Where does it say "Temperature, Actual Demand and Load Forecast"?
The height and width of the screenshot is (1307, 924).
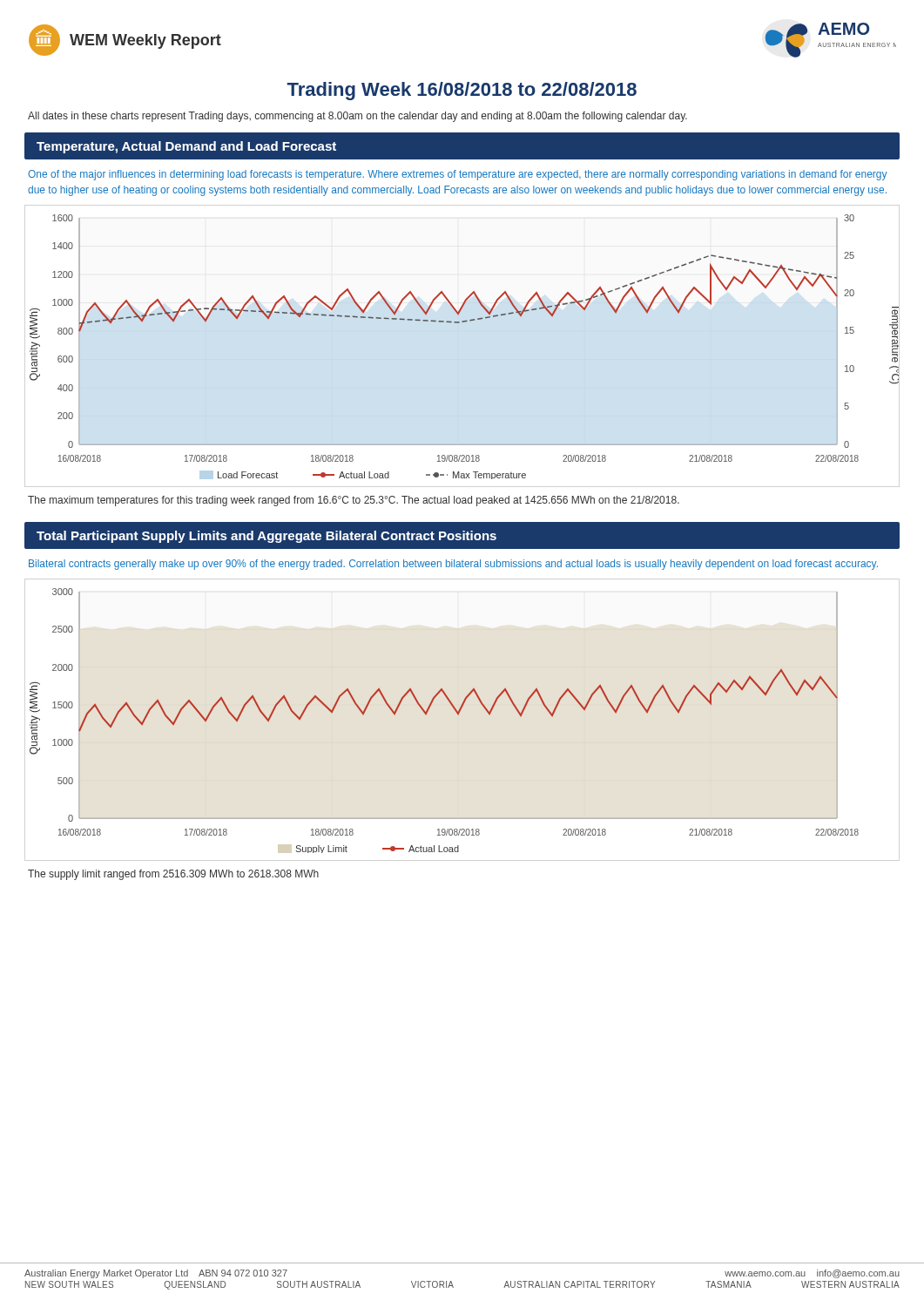point(186,146)
